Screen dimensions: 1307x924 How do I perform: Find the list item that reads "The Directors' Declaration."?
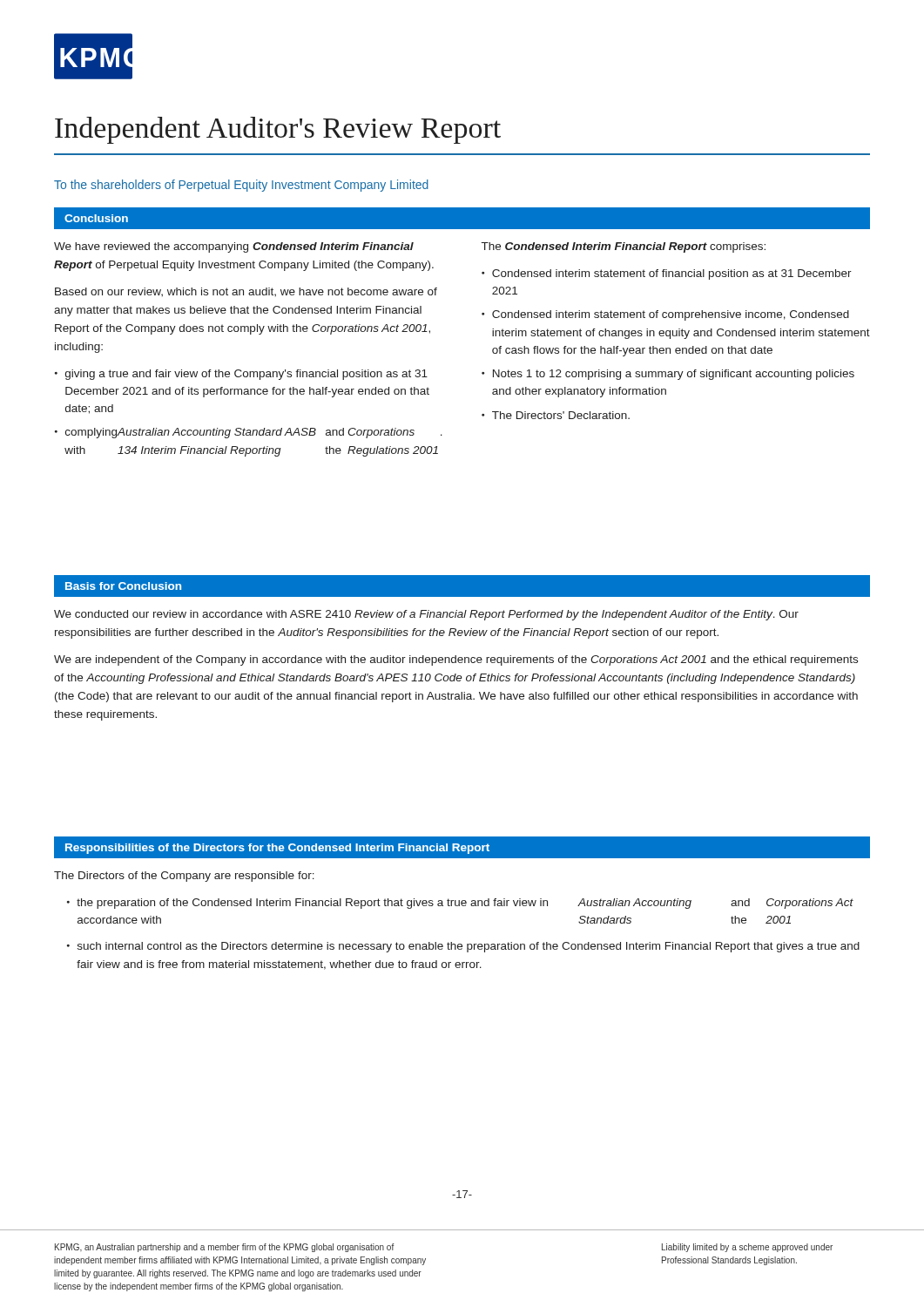[561, 415]
